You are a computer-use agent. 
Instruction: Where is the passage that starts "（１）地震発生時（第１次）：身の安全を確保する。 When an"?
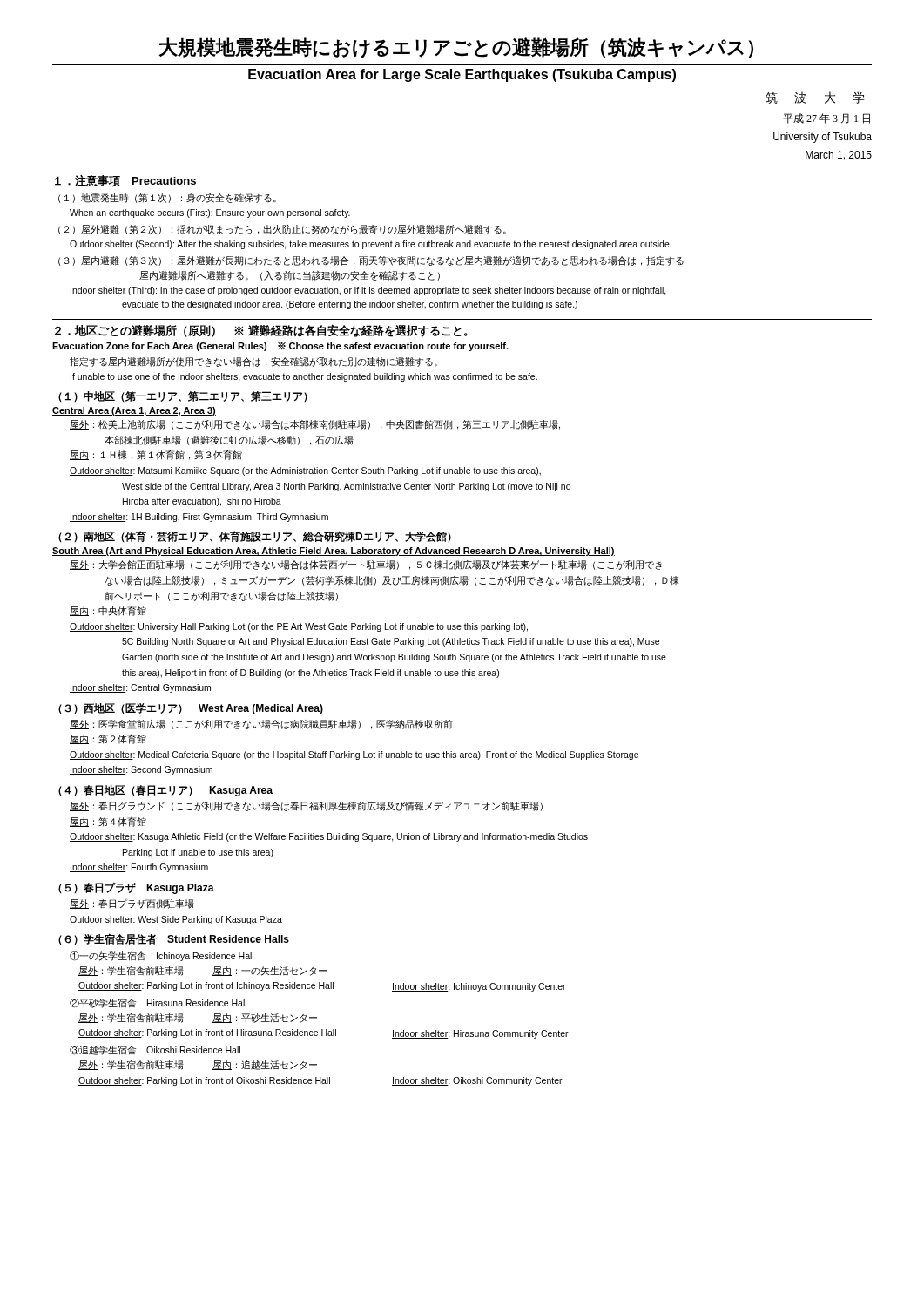[x=201, y=206]
